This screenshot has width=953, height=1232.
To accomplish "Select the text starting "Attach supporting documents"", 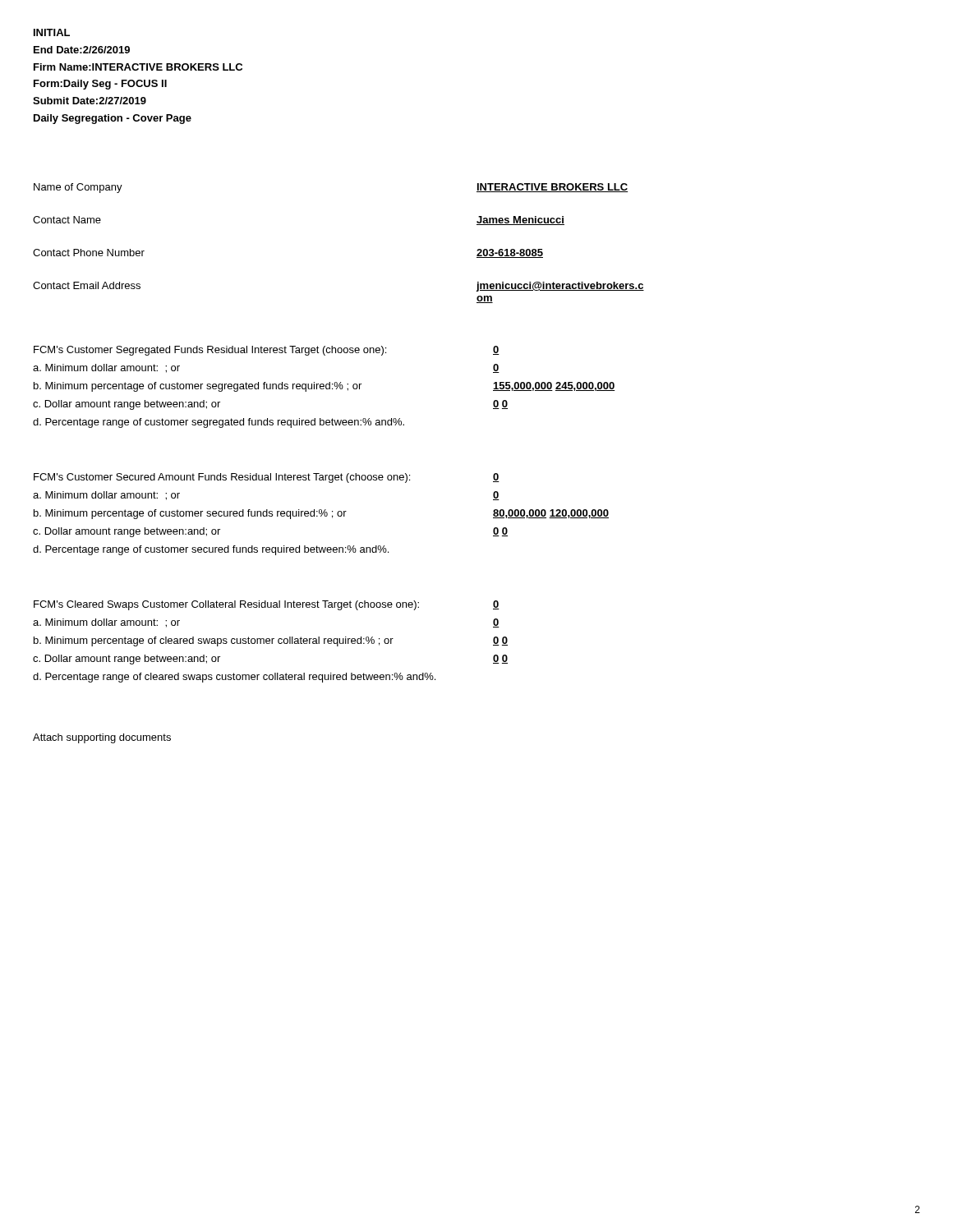I will (102, 737).
